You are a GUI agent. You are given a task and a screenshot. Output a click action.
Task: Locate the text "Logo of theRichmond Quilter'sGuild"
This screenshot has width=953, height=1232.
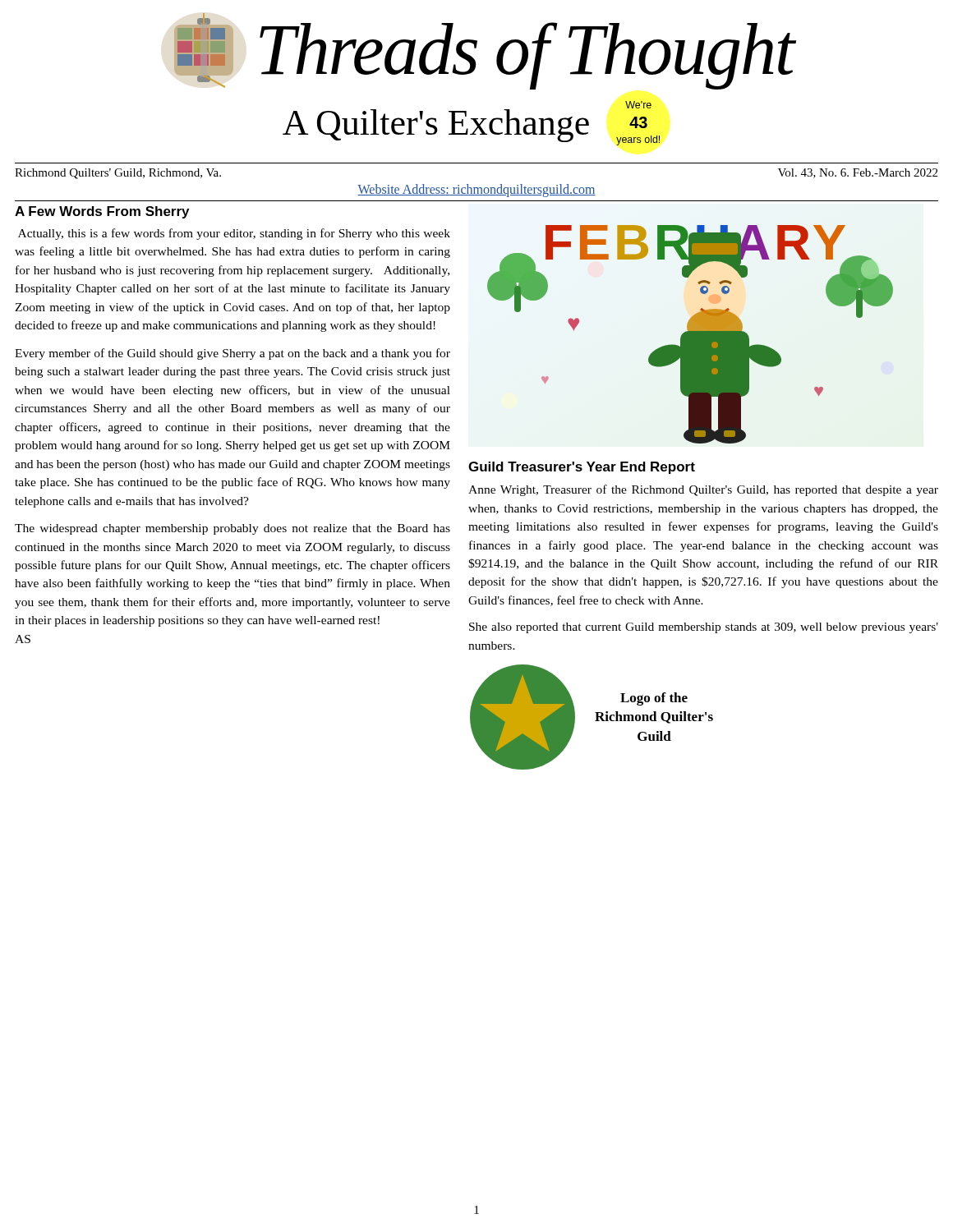pyautogui.click(x=654, y=717)
